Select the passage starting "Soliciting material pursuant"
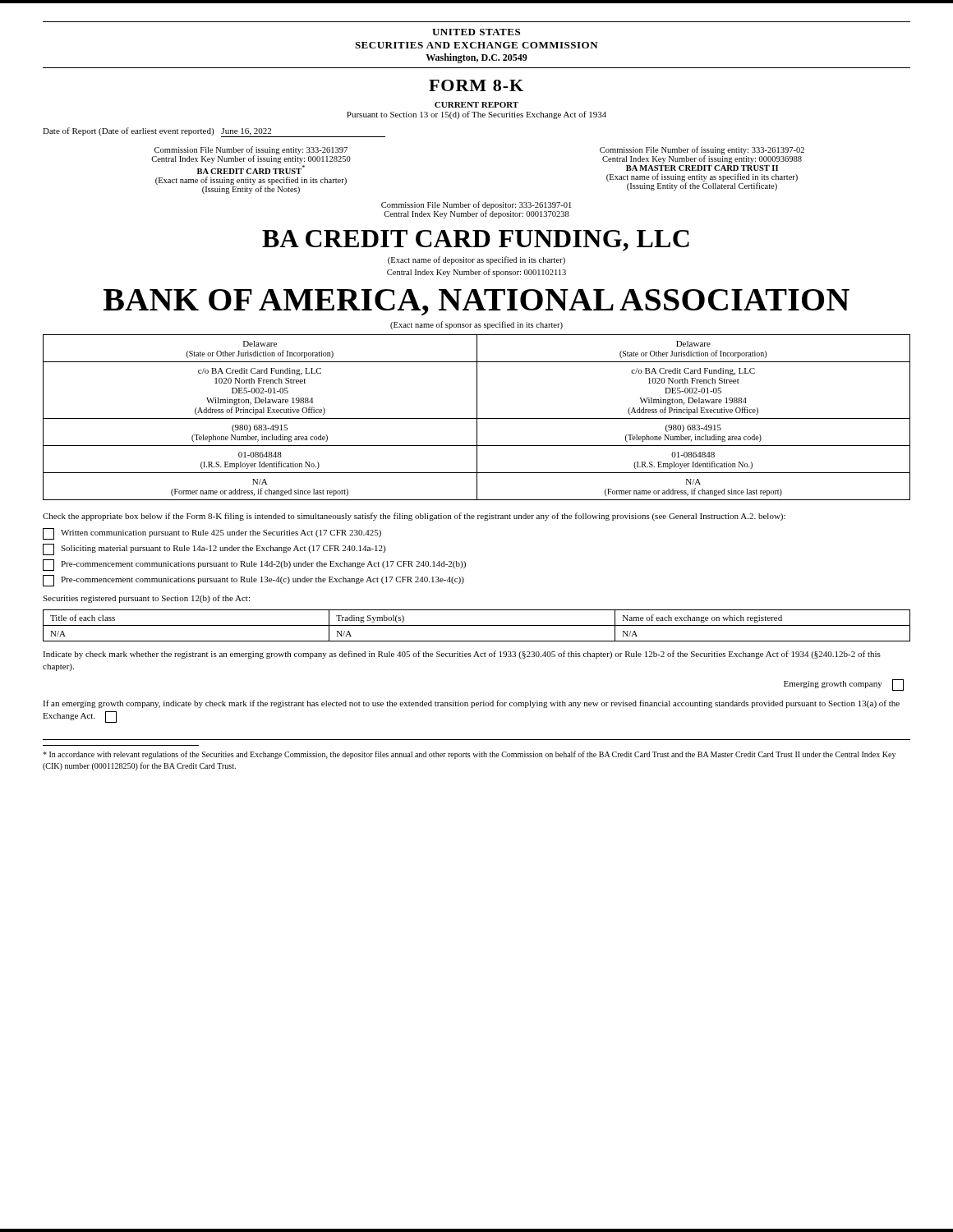Viewport: 953px width, 1232px height. coord(214,549)
